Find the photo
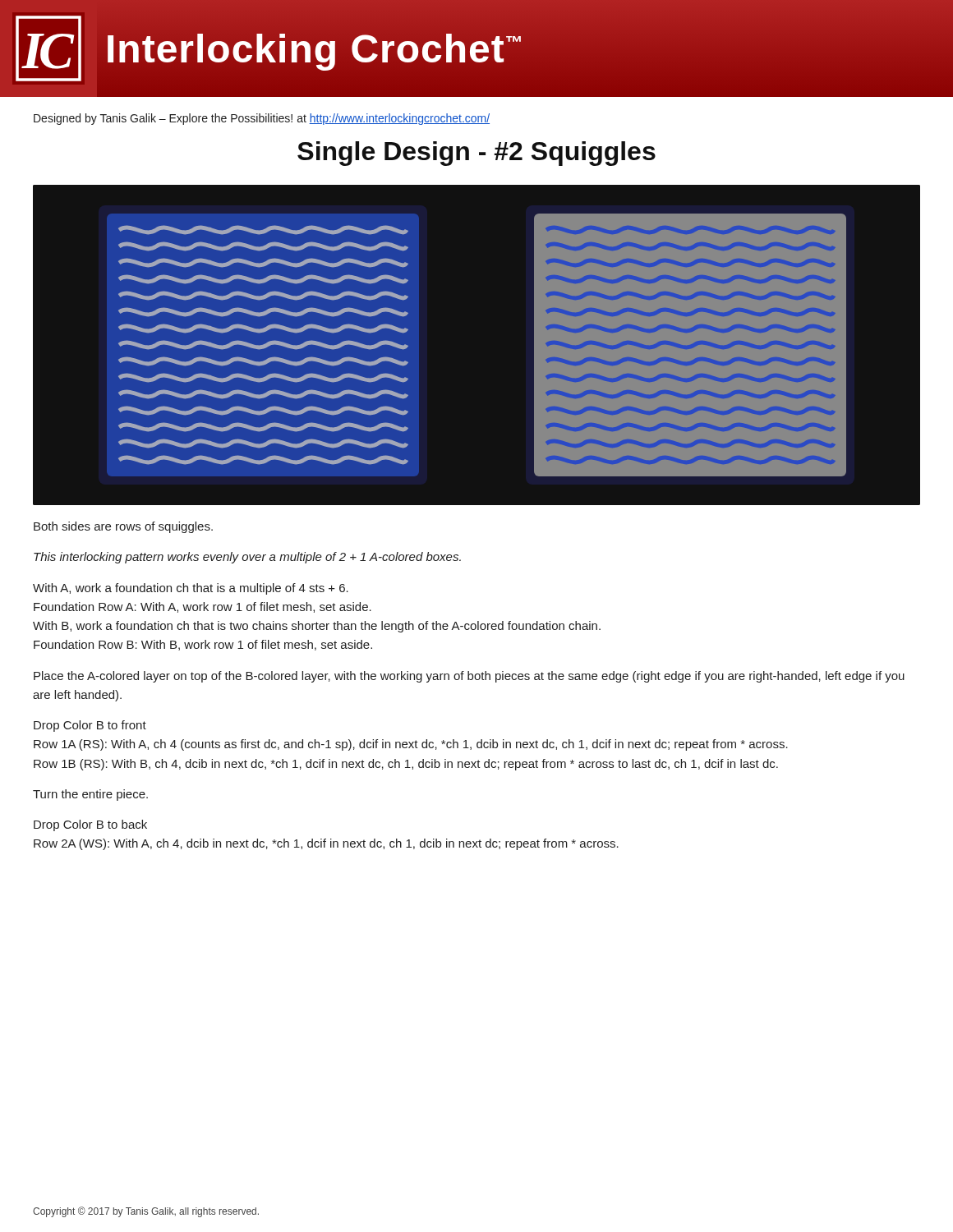 tap(476, 345)
